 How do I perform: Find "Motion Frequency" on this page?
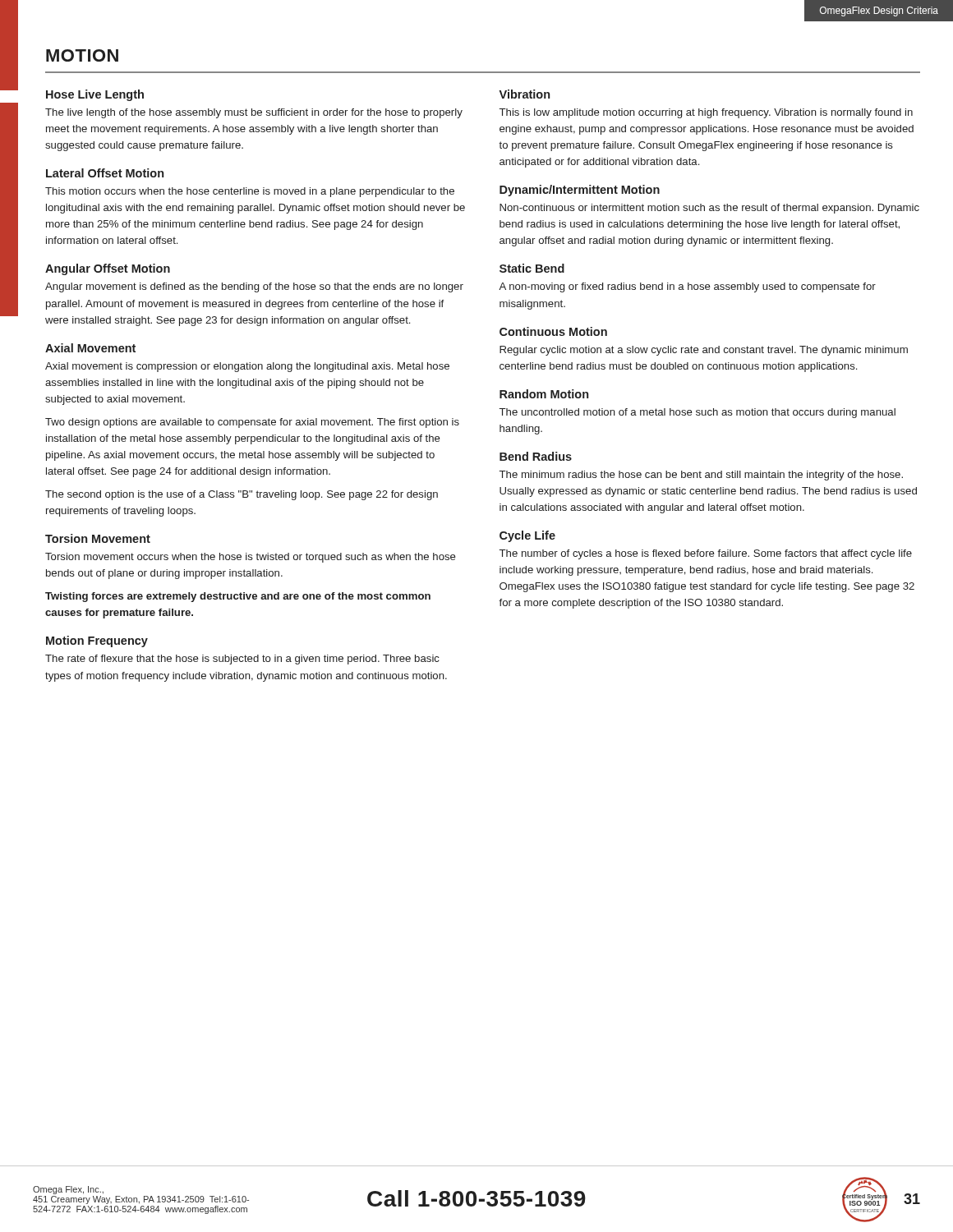[96, 641]
